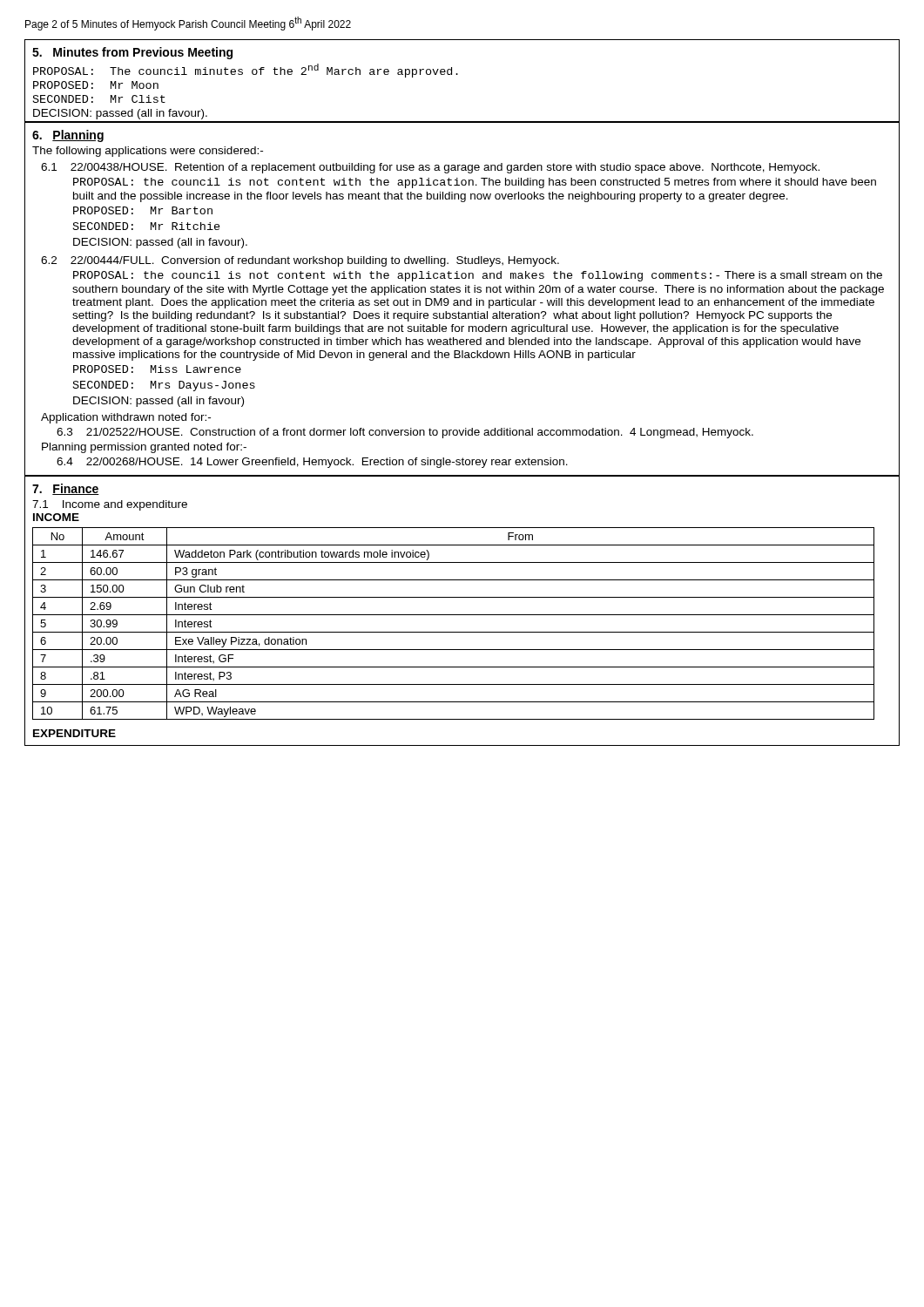924x1307 pixels.
Task: Select the region starting "6.2 22/00444/FULL. Conversion of redundant workshop building to"
Action: pyautogui.click(x=466, y=330)
